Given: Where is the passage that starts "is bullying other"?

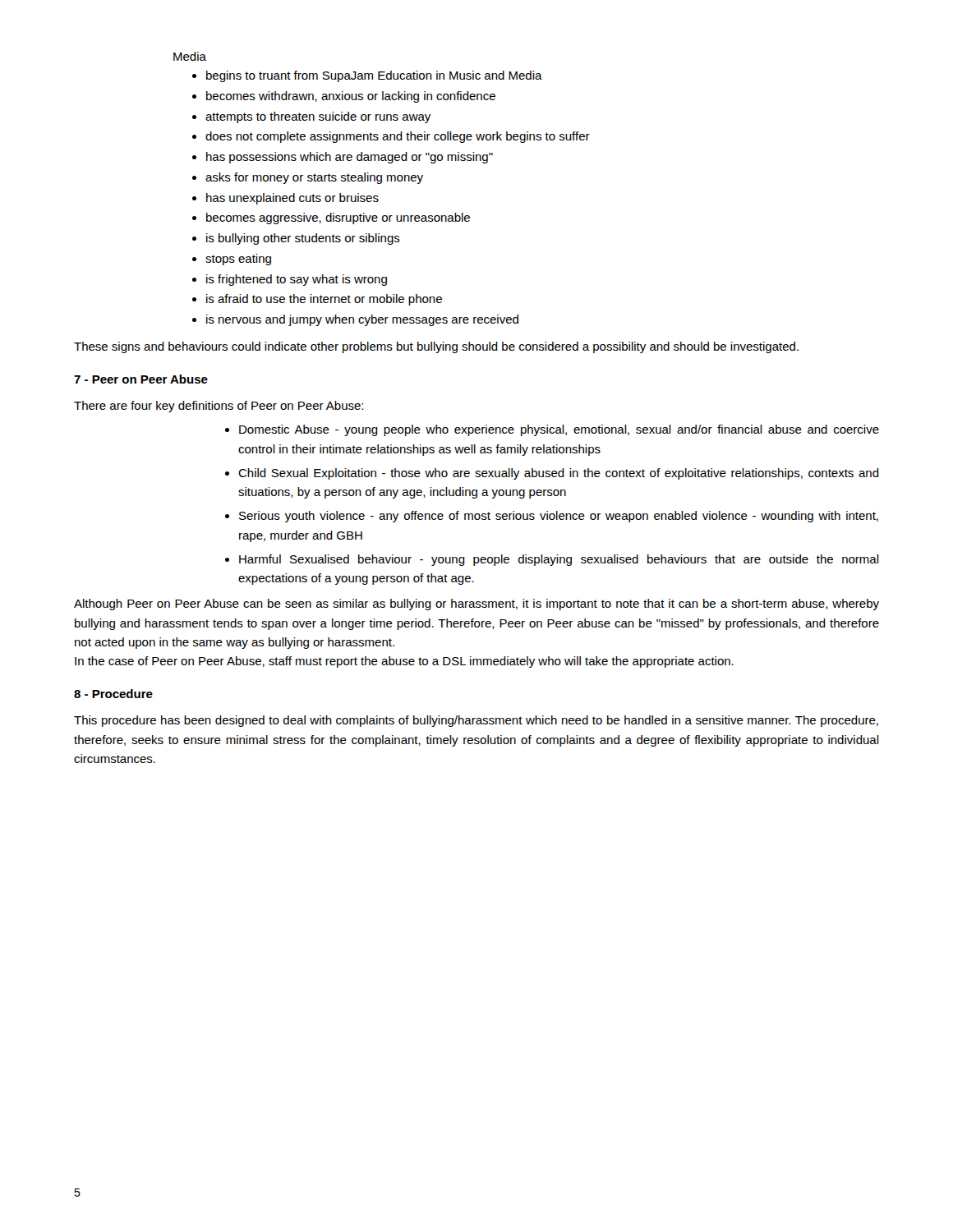Looking at the screenshot, I should tap(303, 239).
